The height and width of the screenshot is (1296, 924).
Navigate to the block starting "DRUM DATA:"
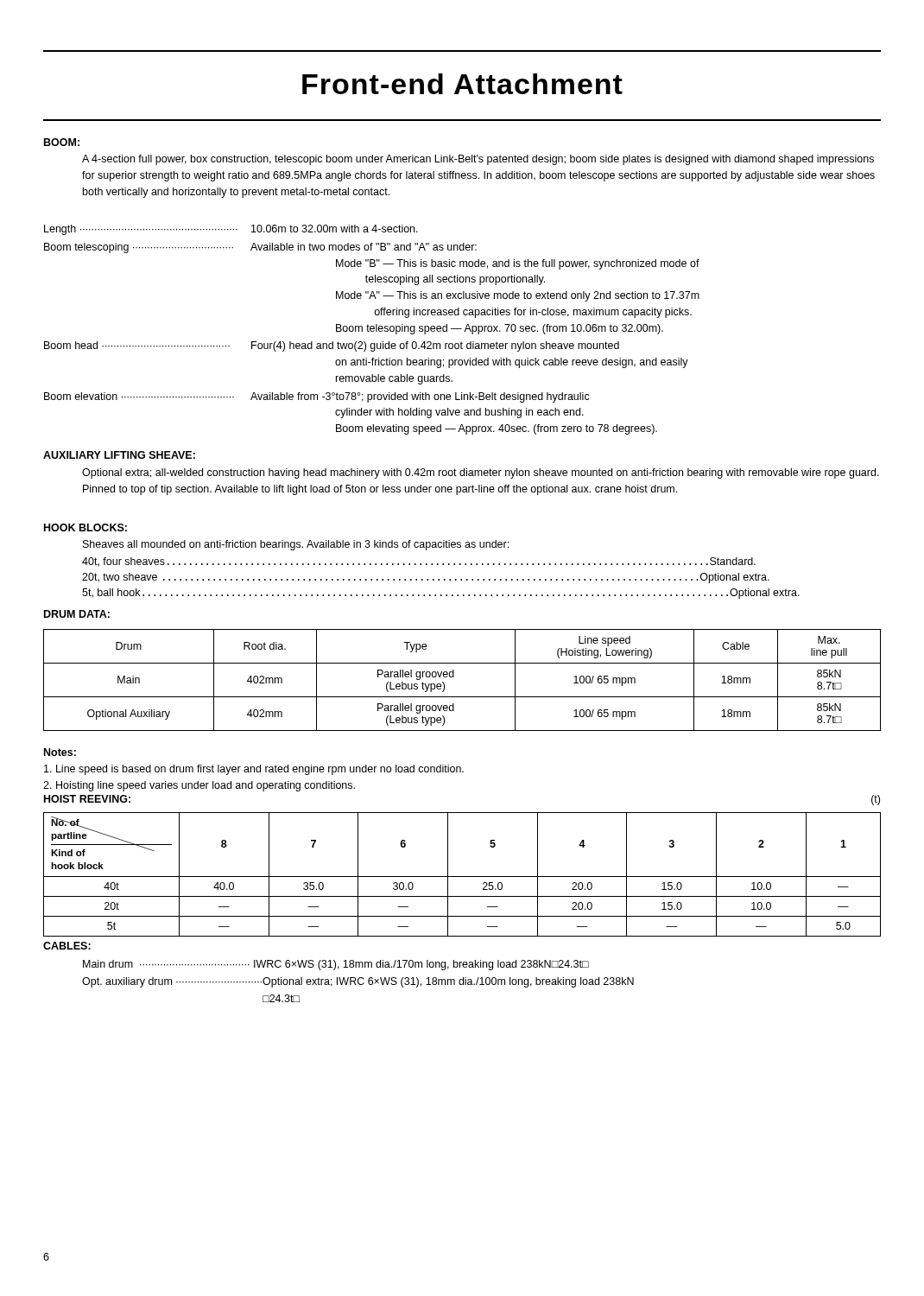coord(77,614)
